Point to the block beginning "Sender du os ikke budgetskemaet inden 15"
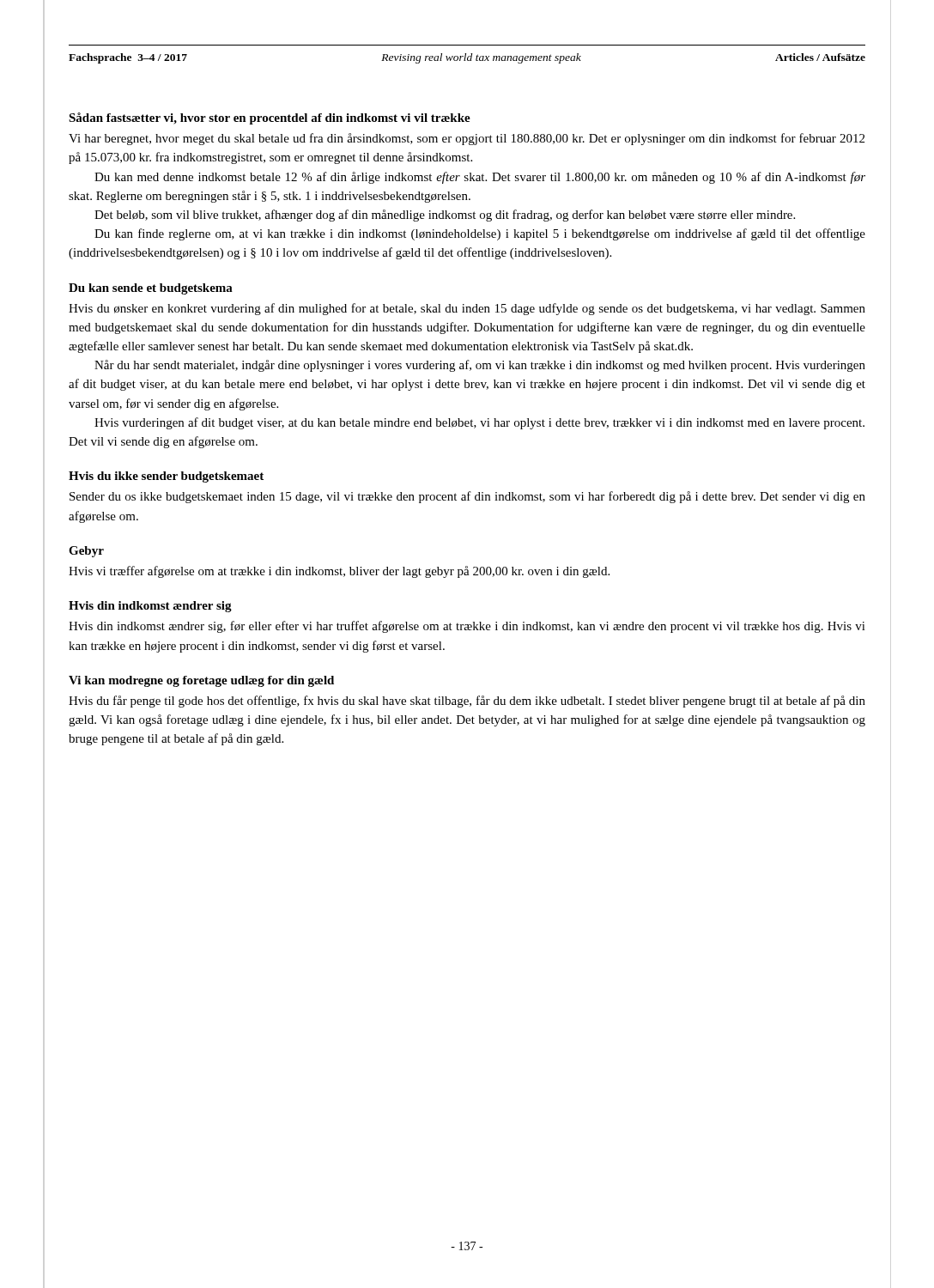The width and height of the screenshot is (934, 1288). click(467, 506)
